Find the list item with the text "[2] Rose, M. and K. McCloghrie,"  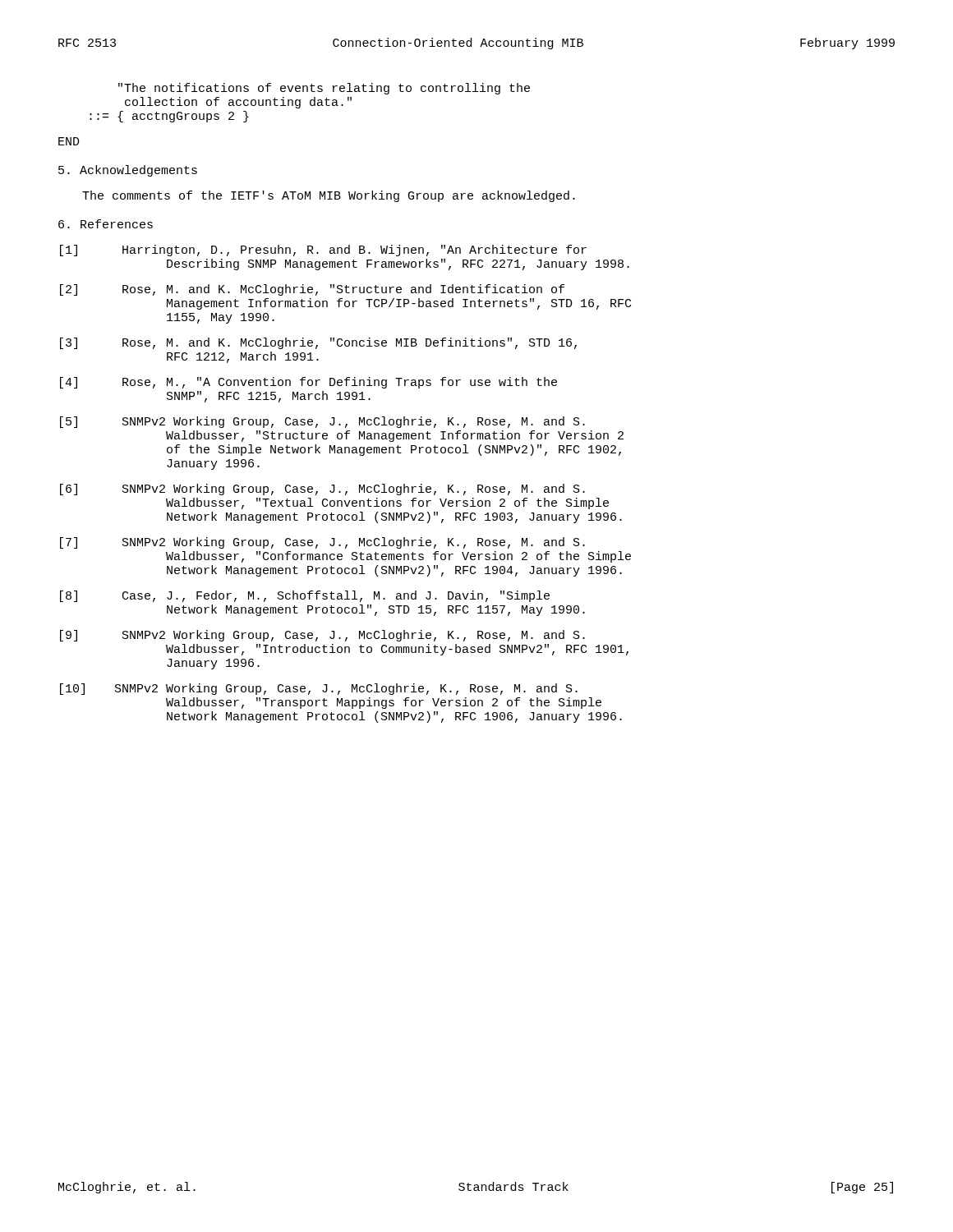pyautogui.click(x=345, y=304)
